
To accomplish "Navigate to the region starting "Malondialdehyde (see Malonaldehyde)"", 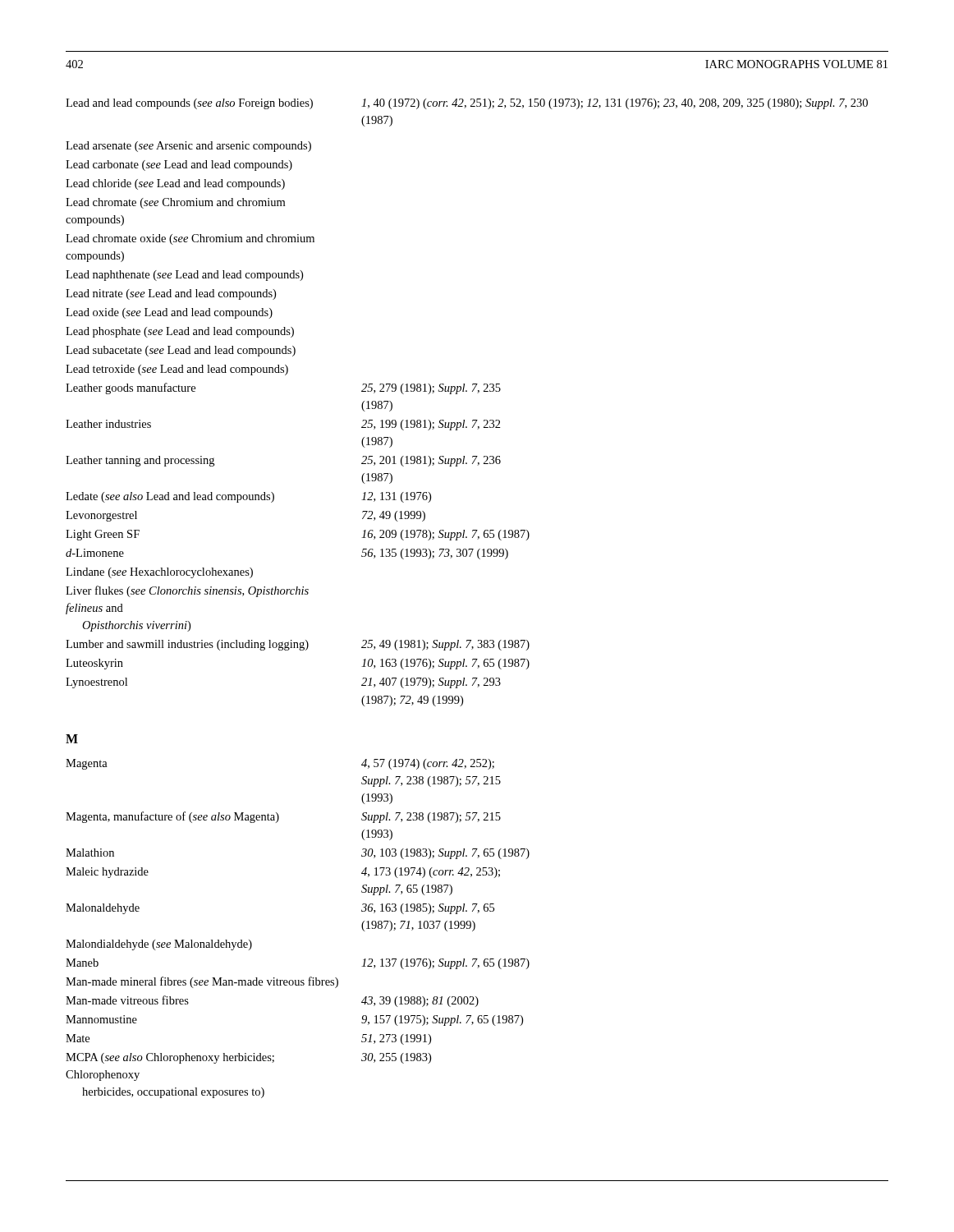I will point(159,945).
